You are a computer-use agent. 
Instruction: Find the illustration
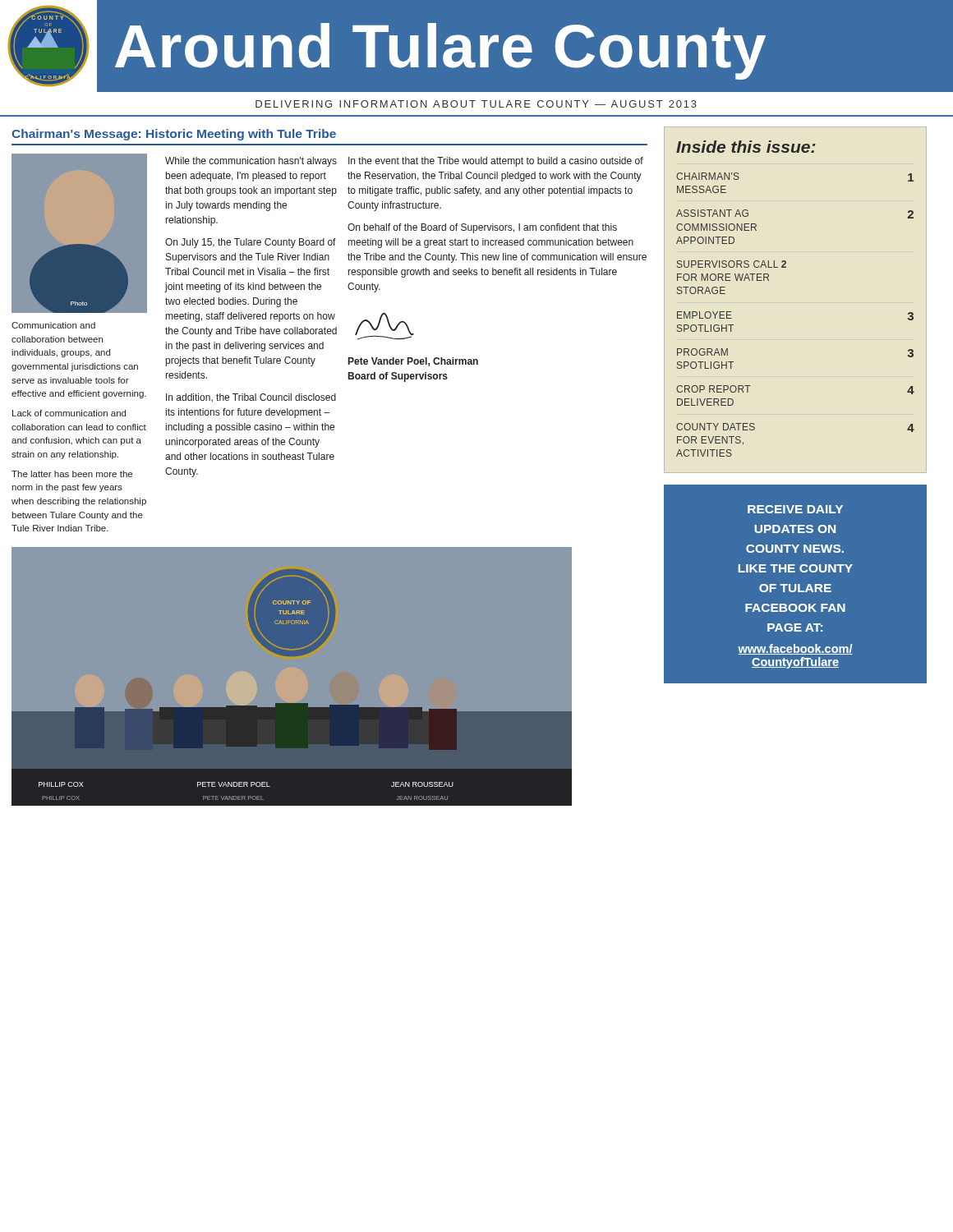[x=497, y=326]
